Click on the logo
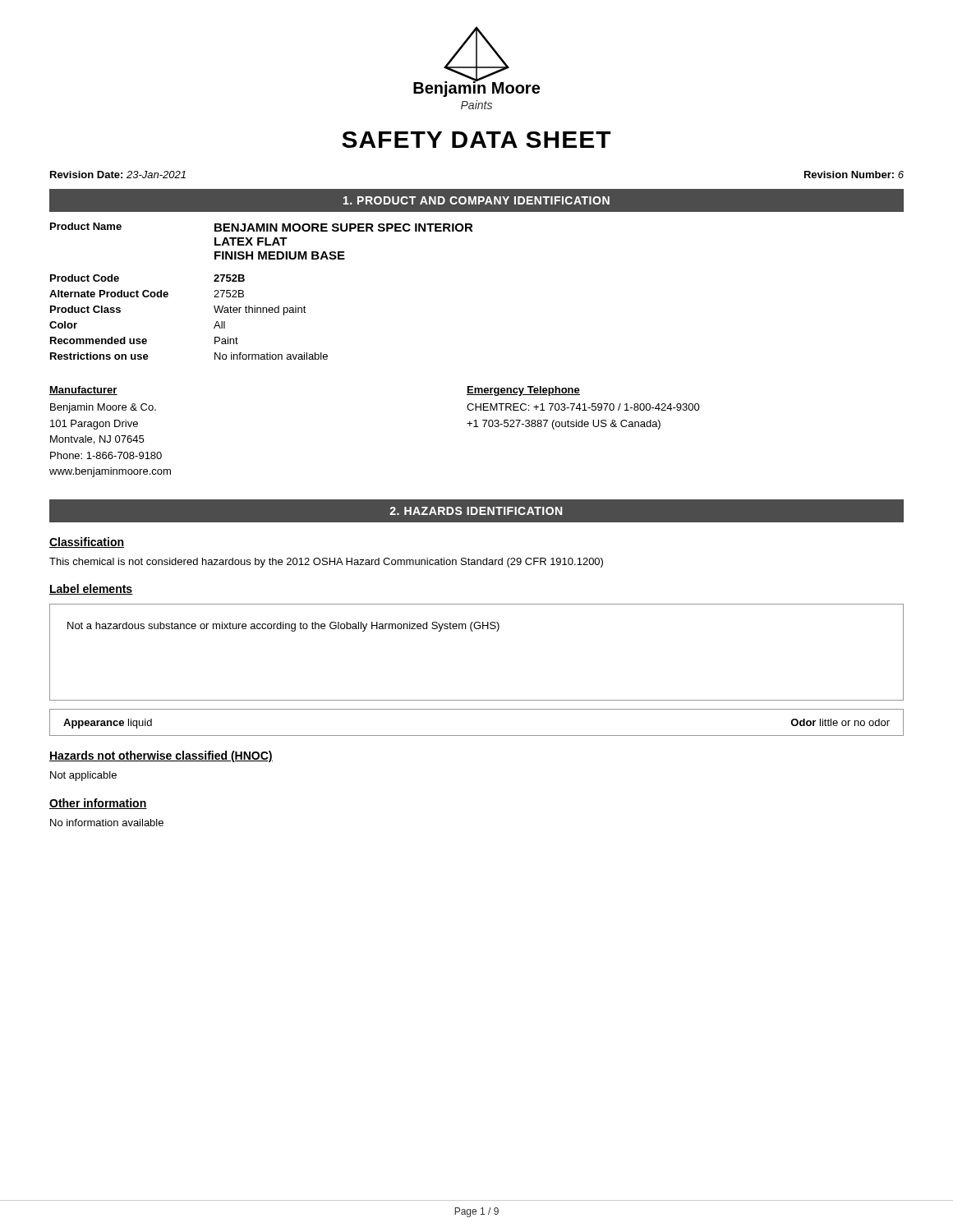This screenshot has height=1232, width=953. (x=476, y=71)
